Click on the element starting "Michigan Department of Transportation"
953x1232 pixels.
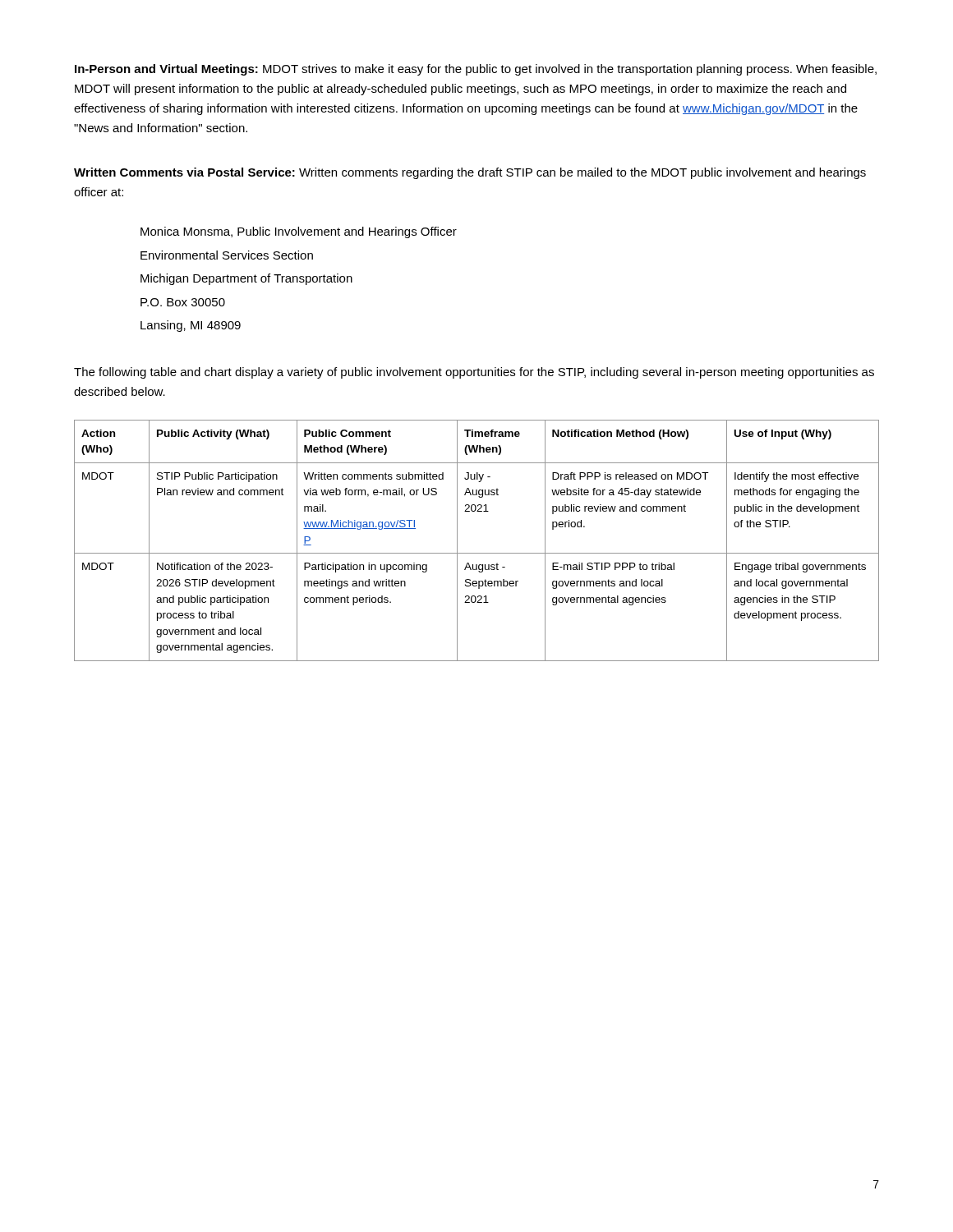click(246, 278)
